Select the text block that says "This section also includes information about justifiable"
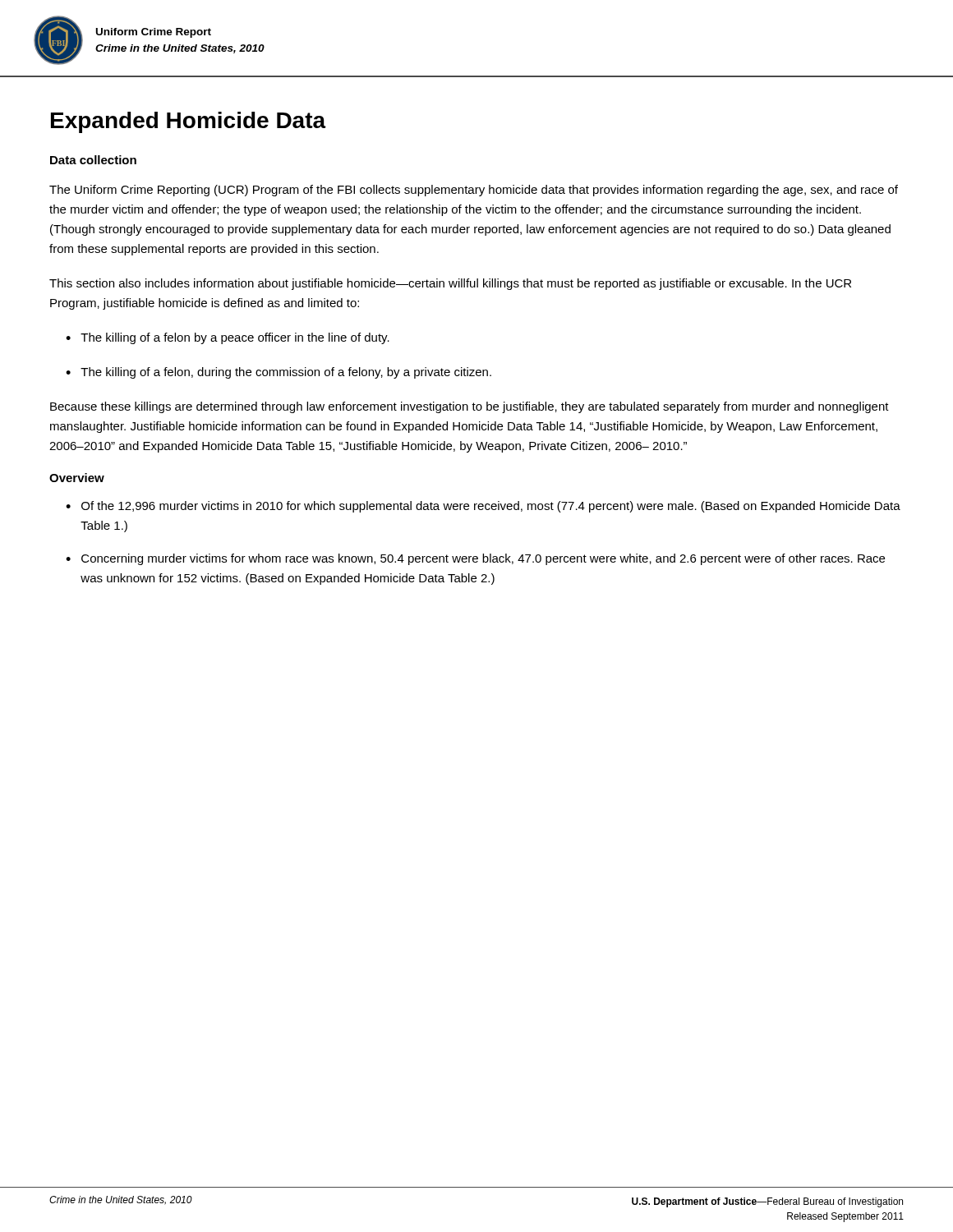The height and width of the screenshot is (1232, 953). (451, 292)
